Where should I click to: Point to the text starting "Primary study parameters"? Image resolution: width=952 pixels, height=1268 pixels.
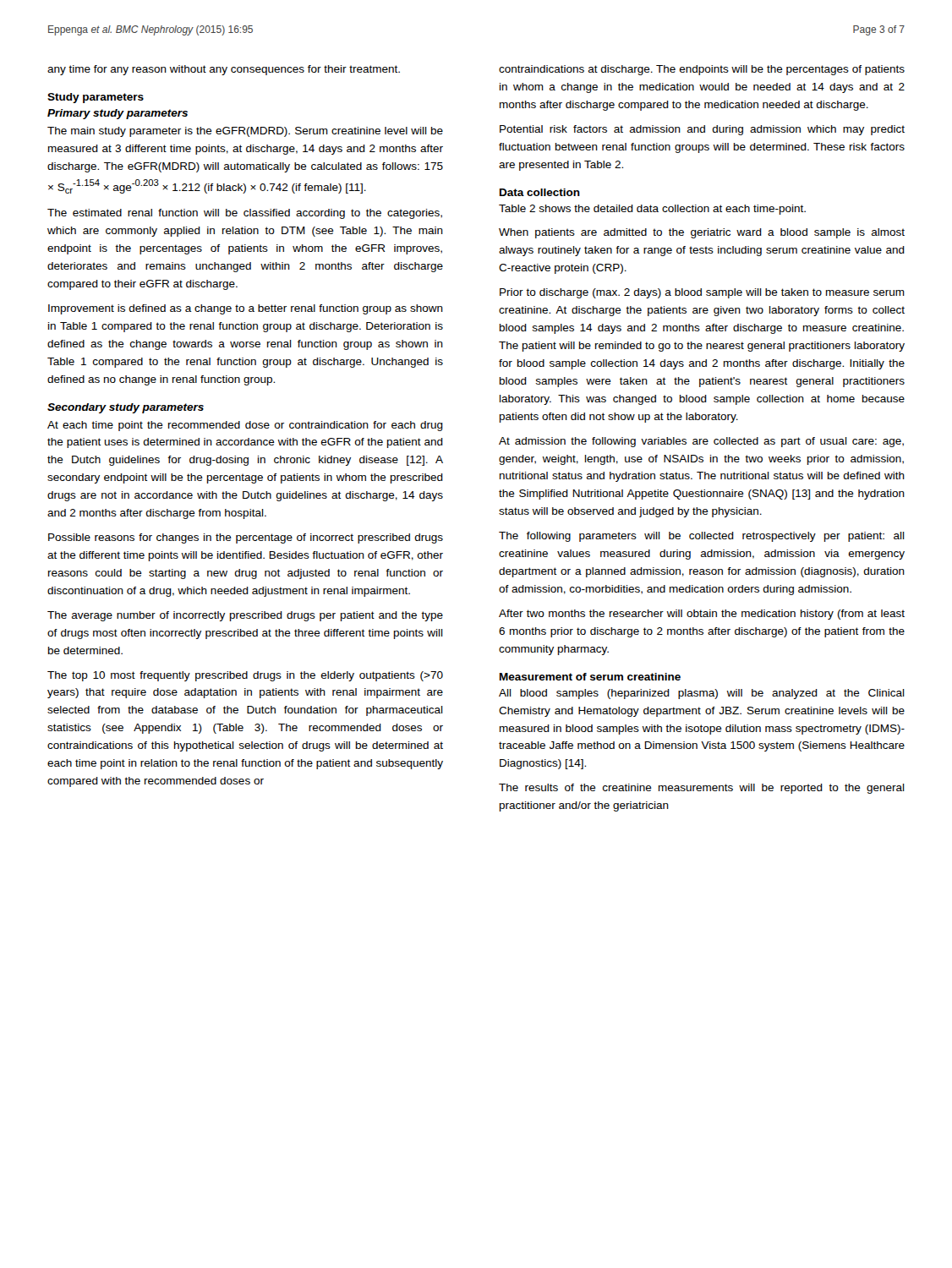(x=118, y=113)
